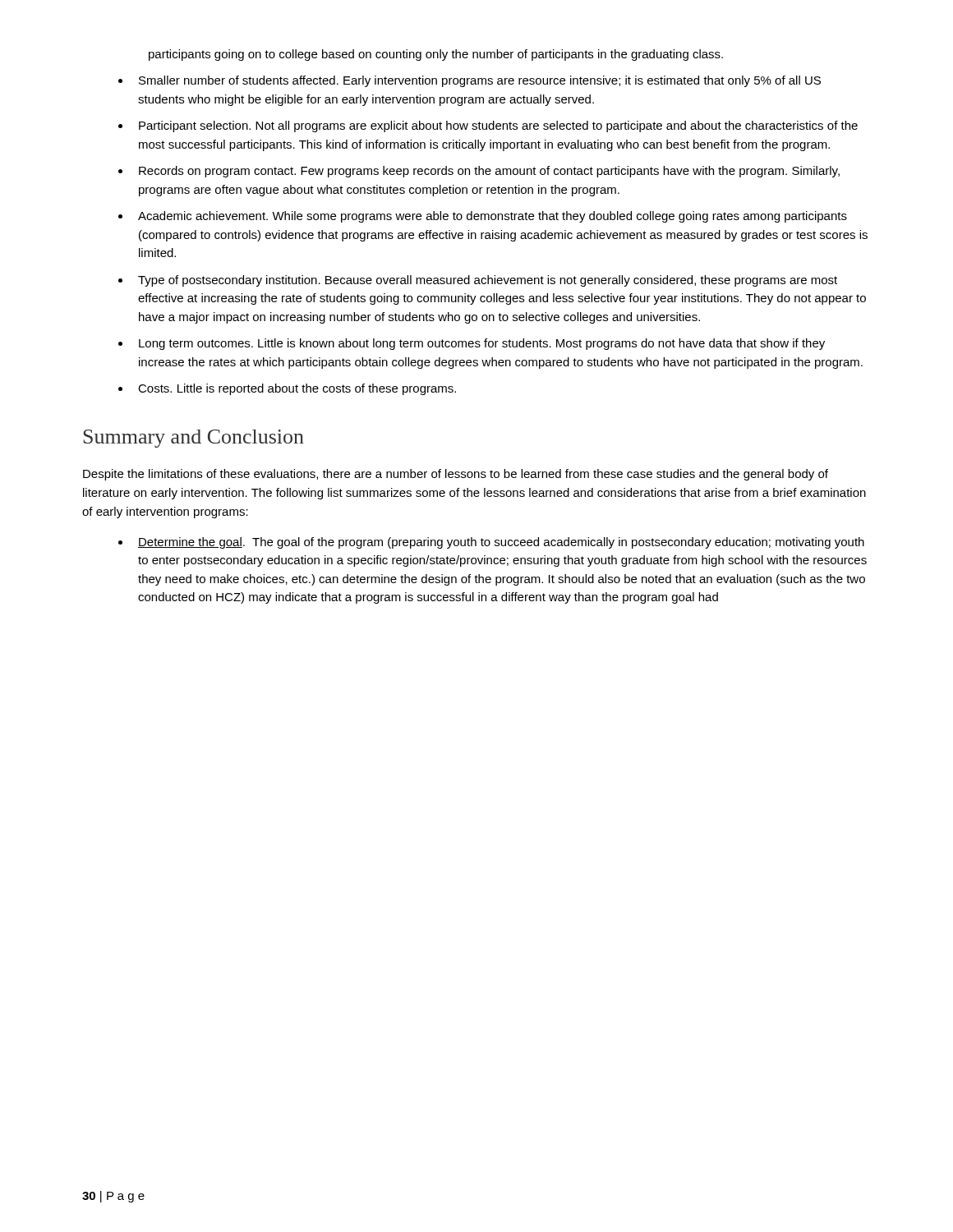Where does it say "Summary and Conclusion"?
Viewport: 953px width, 1232px height.
point(193,436)
